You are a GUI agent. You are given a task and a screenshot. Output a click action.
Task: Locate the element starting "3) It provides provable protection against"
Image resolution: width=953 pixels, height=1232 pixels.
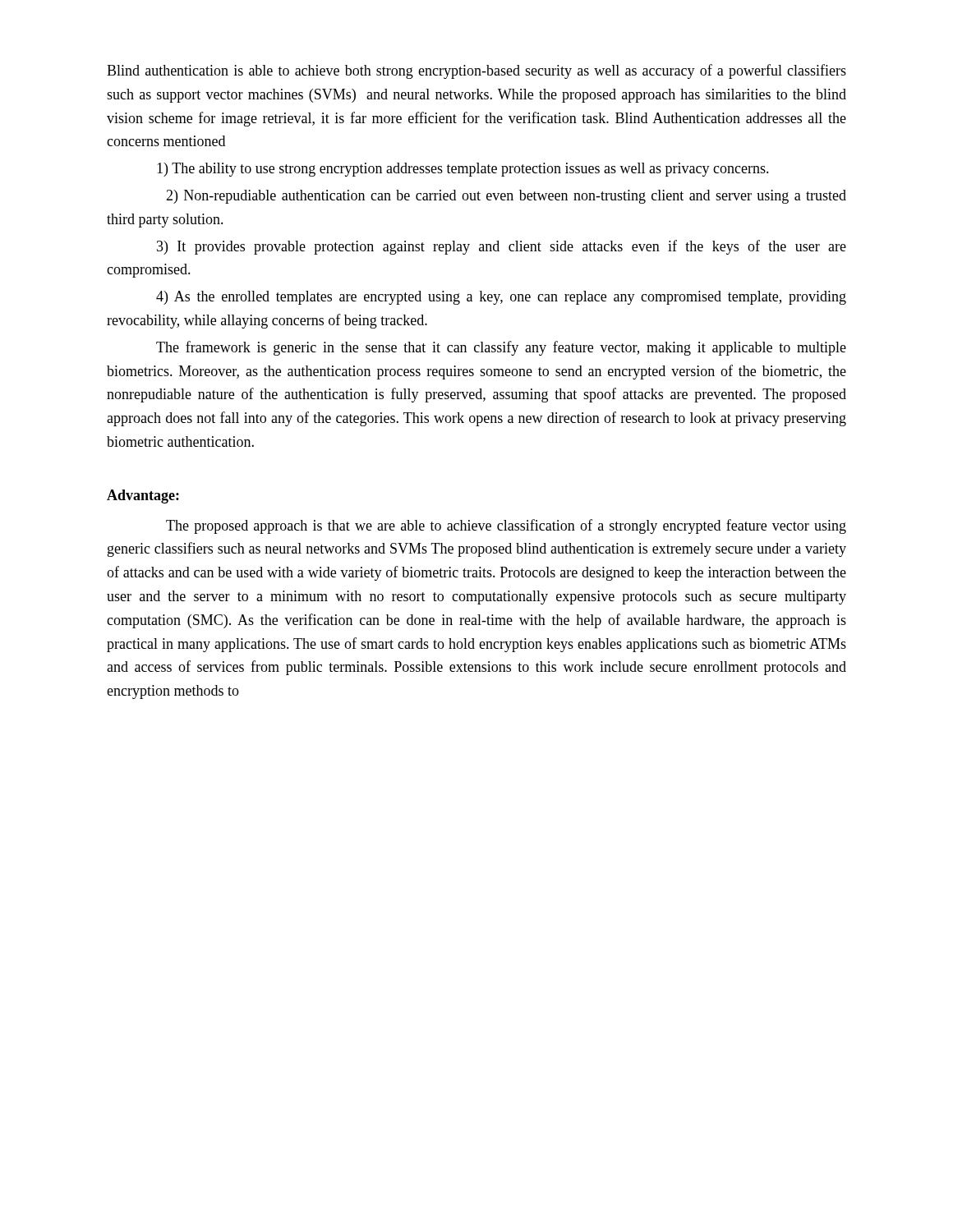(x=476, y=258)
